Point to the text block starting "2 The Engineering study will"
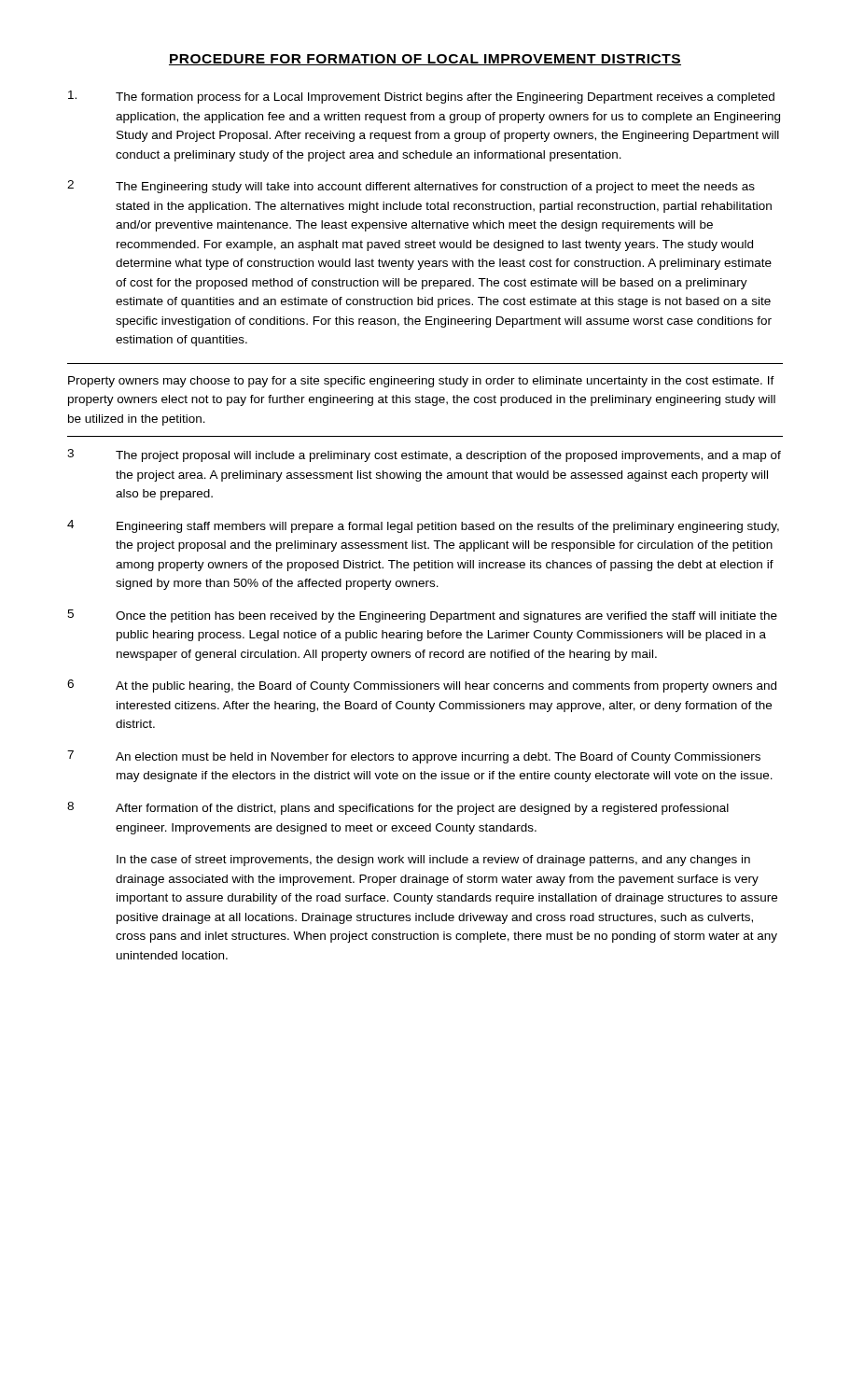The image size is (850, 1400). [x=425, y=264]
